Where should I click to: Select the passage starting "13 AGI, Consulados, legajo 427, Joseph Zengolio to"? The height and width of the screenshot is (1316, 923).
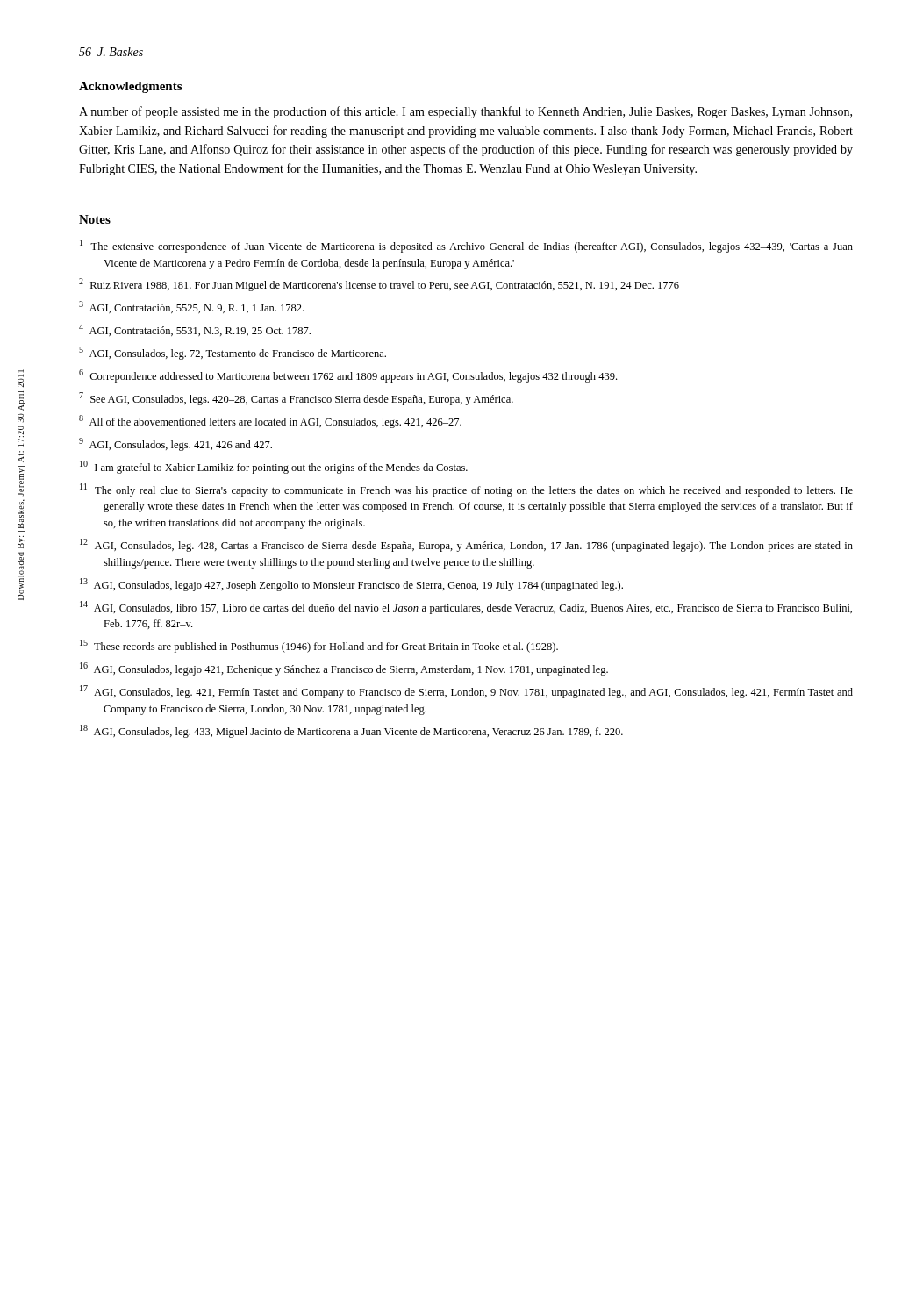(x=351, y=584)
